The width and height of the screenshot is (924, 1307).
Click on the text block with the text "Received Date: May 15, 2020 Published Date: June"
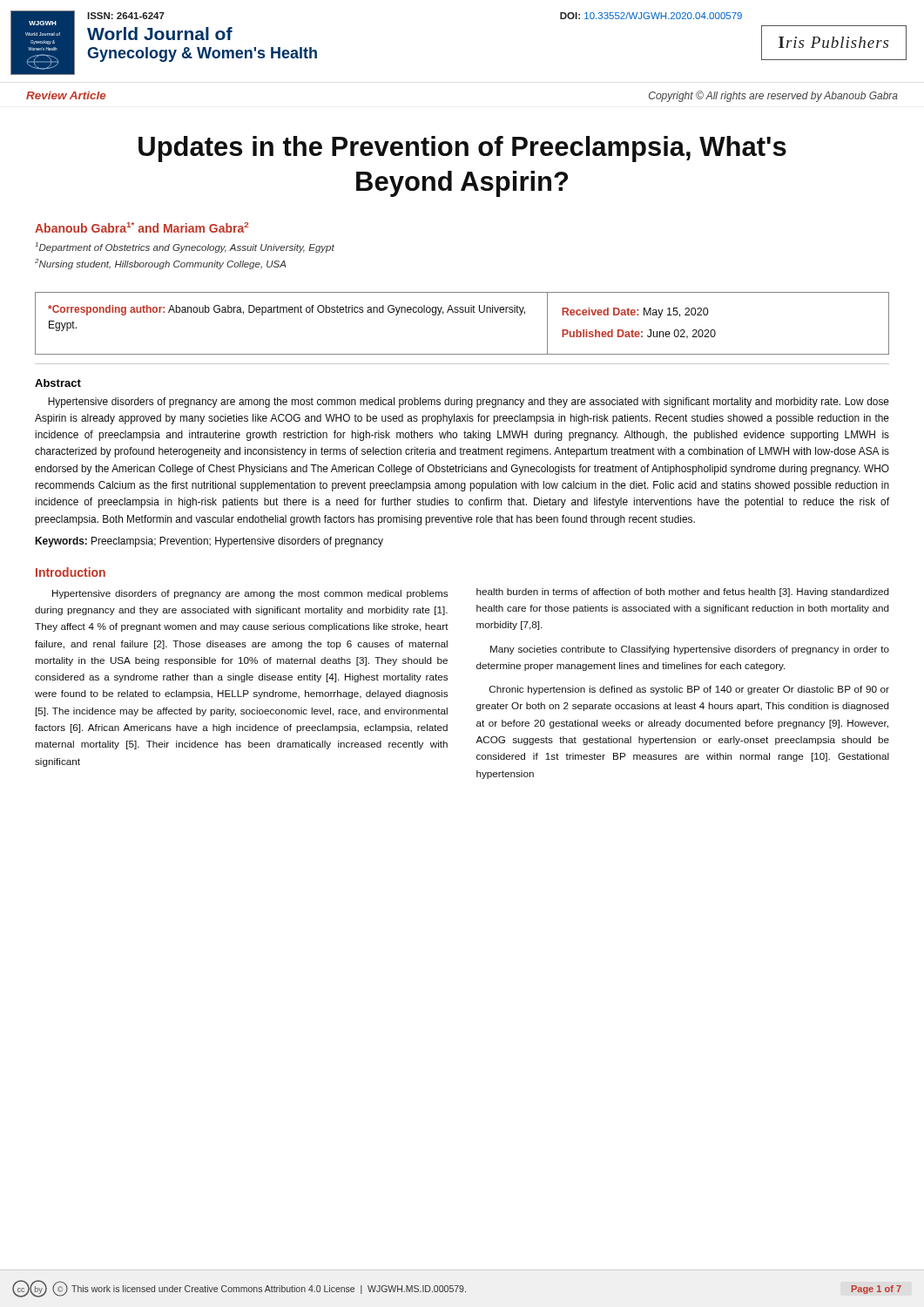click(639, 322)
